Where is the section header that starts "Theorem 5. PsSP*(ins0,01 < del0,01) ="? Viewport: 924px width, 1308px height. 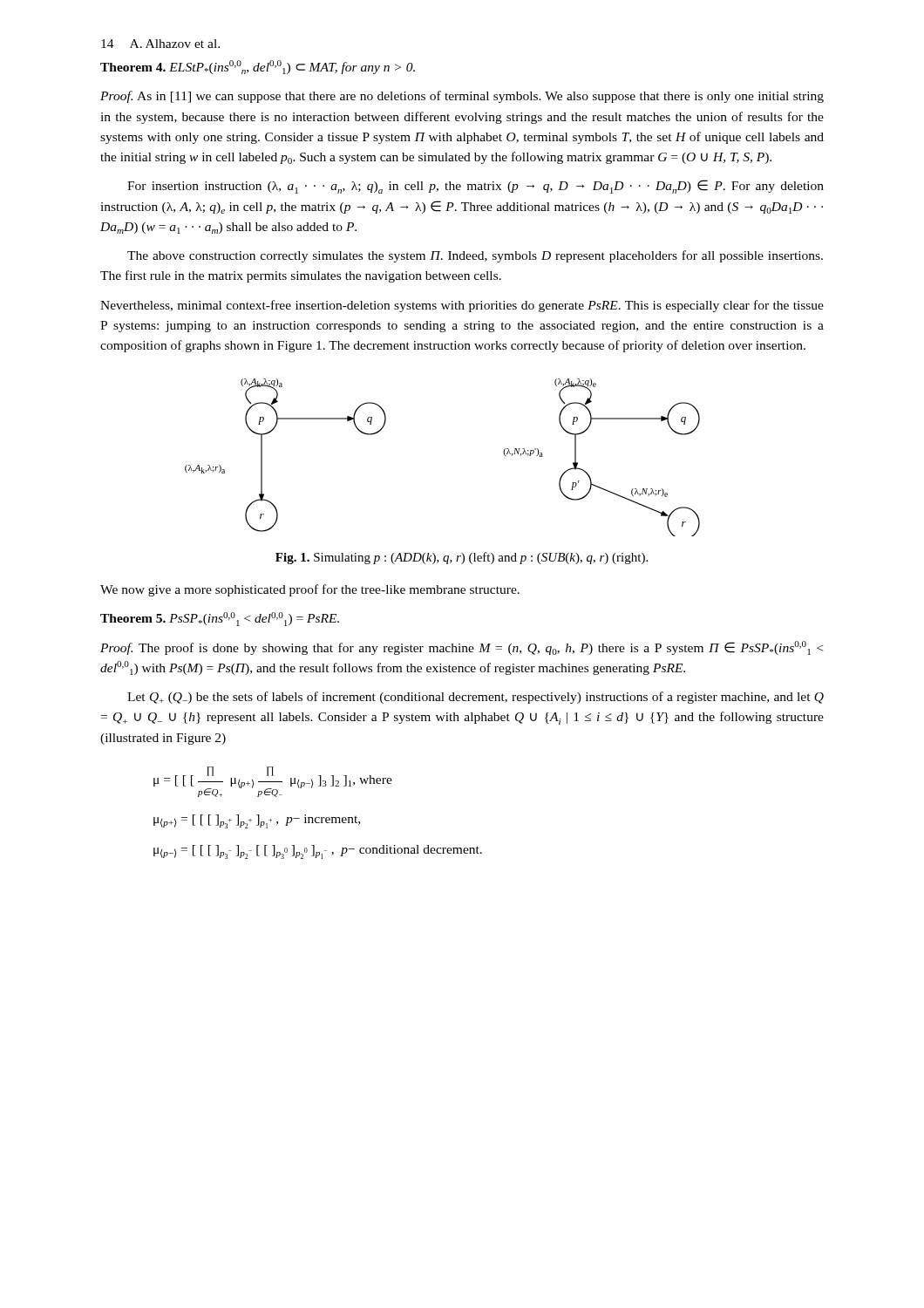220,618
